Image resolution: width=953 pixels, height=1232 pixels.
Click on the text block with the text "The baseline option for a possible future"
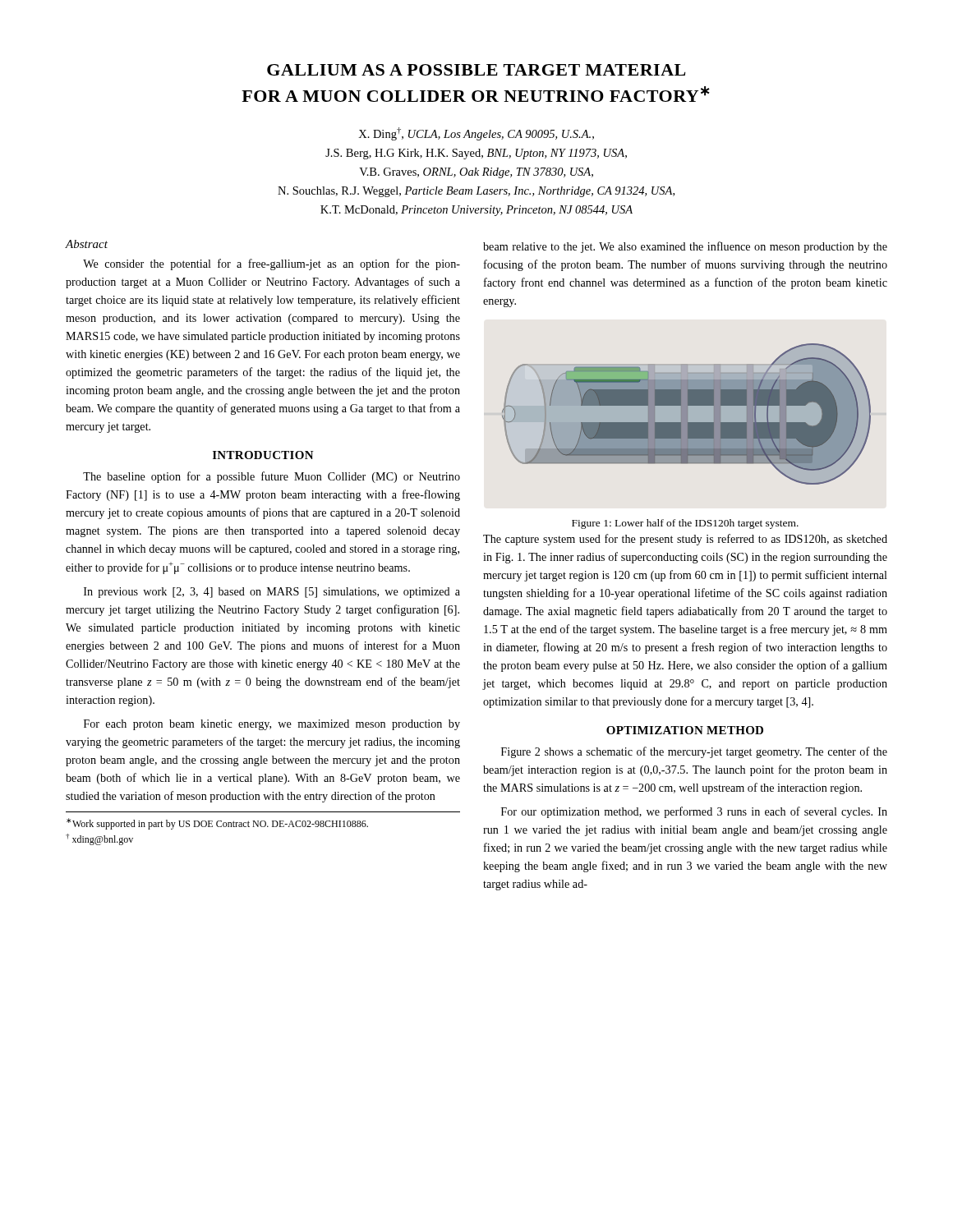263,636
